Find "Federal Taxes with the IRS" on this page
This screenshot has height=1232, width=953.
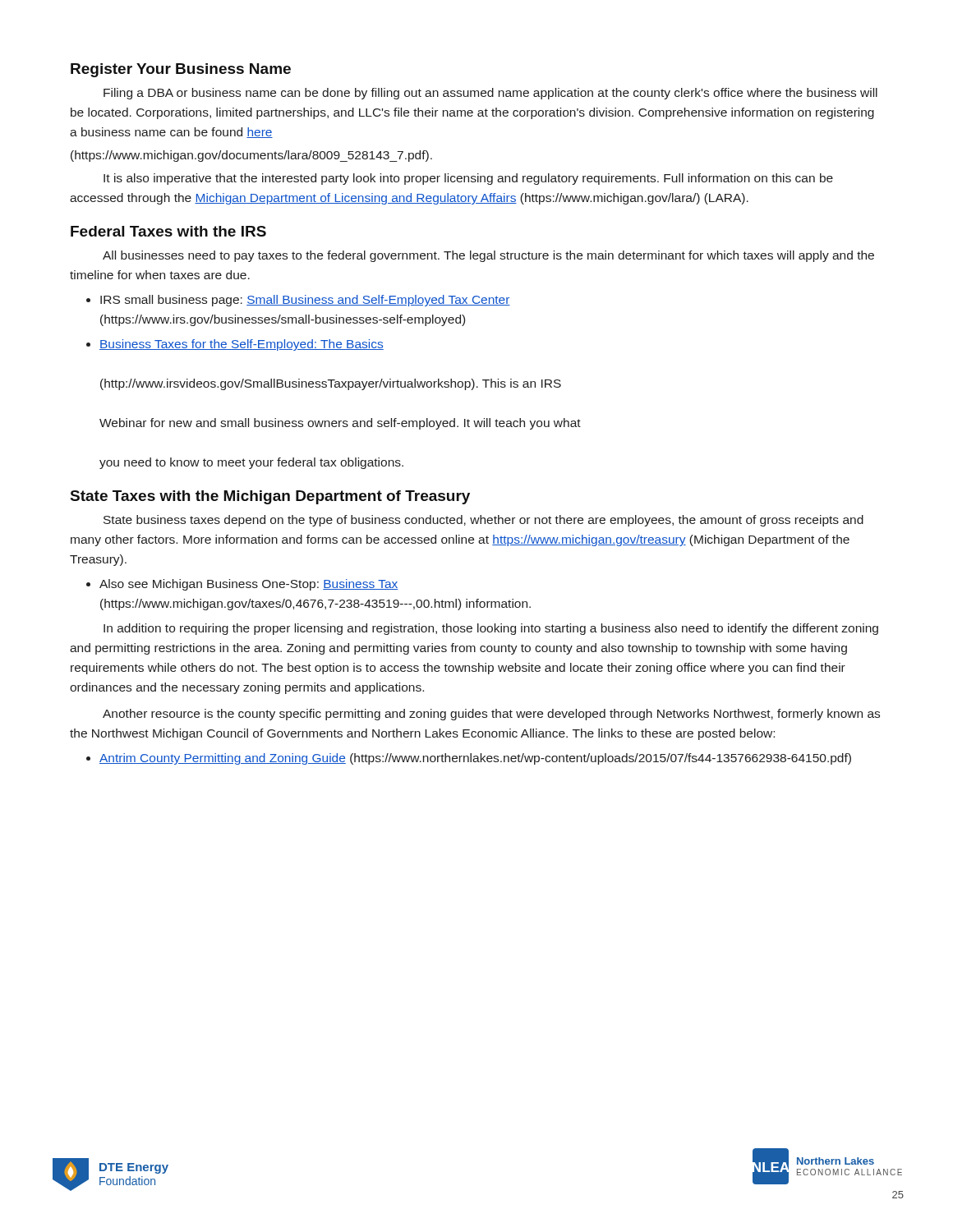coord(168,231)
